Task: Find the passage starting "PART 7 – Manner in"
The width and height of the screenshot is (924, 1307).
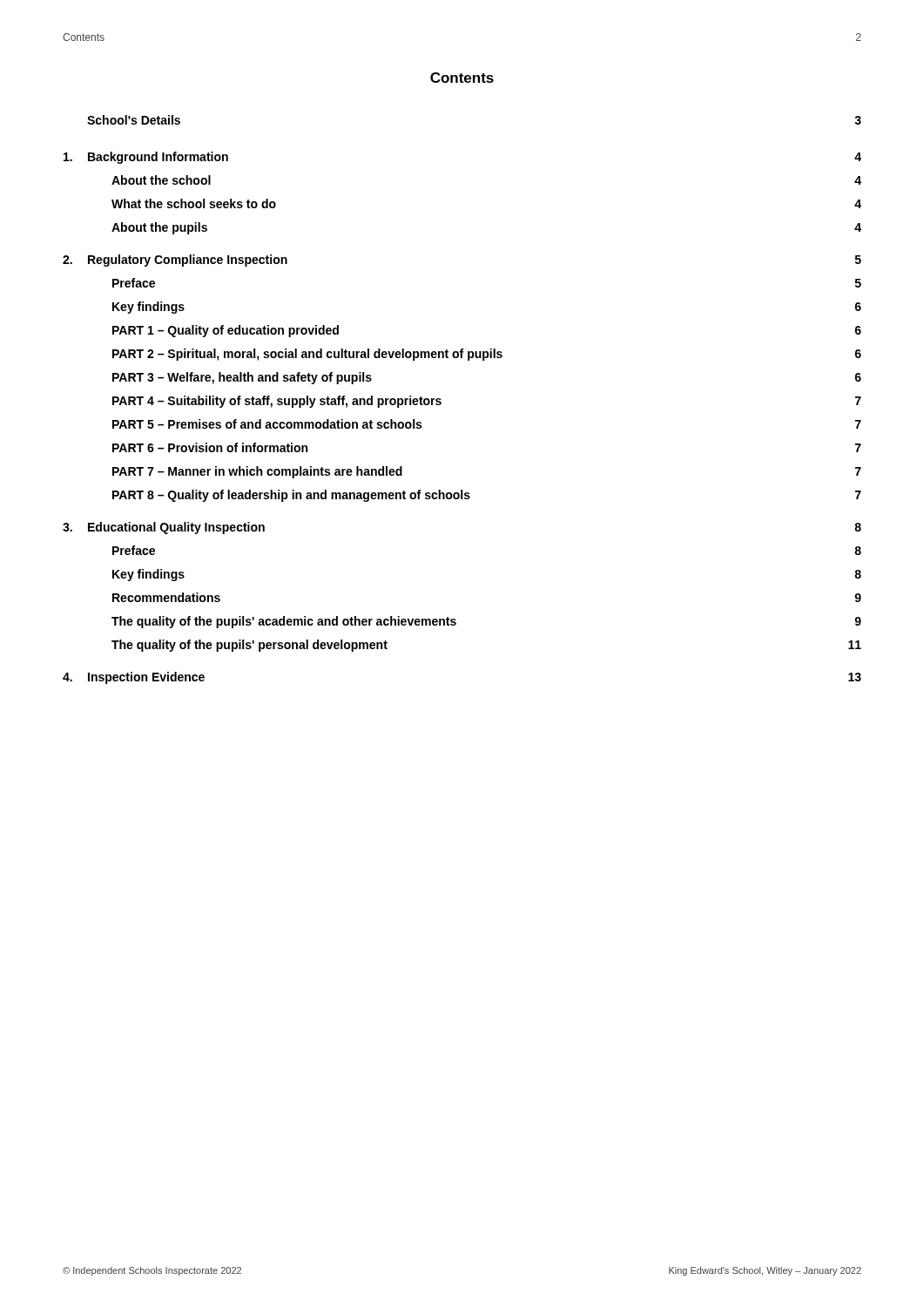Action: click(x=258, y=472)
